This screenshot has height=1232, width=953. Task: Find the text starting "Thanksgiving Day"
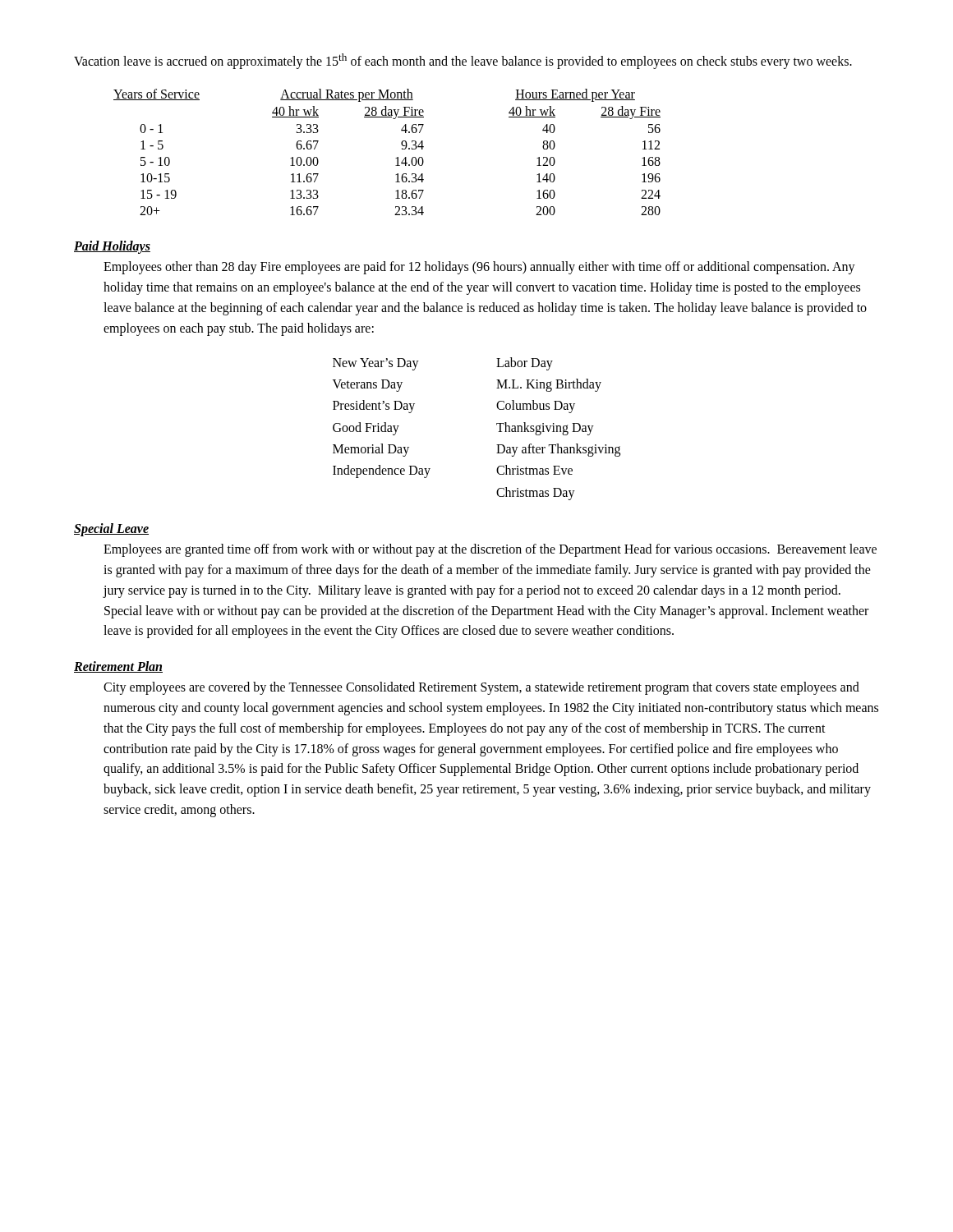545,427
